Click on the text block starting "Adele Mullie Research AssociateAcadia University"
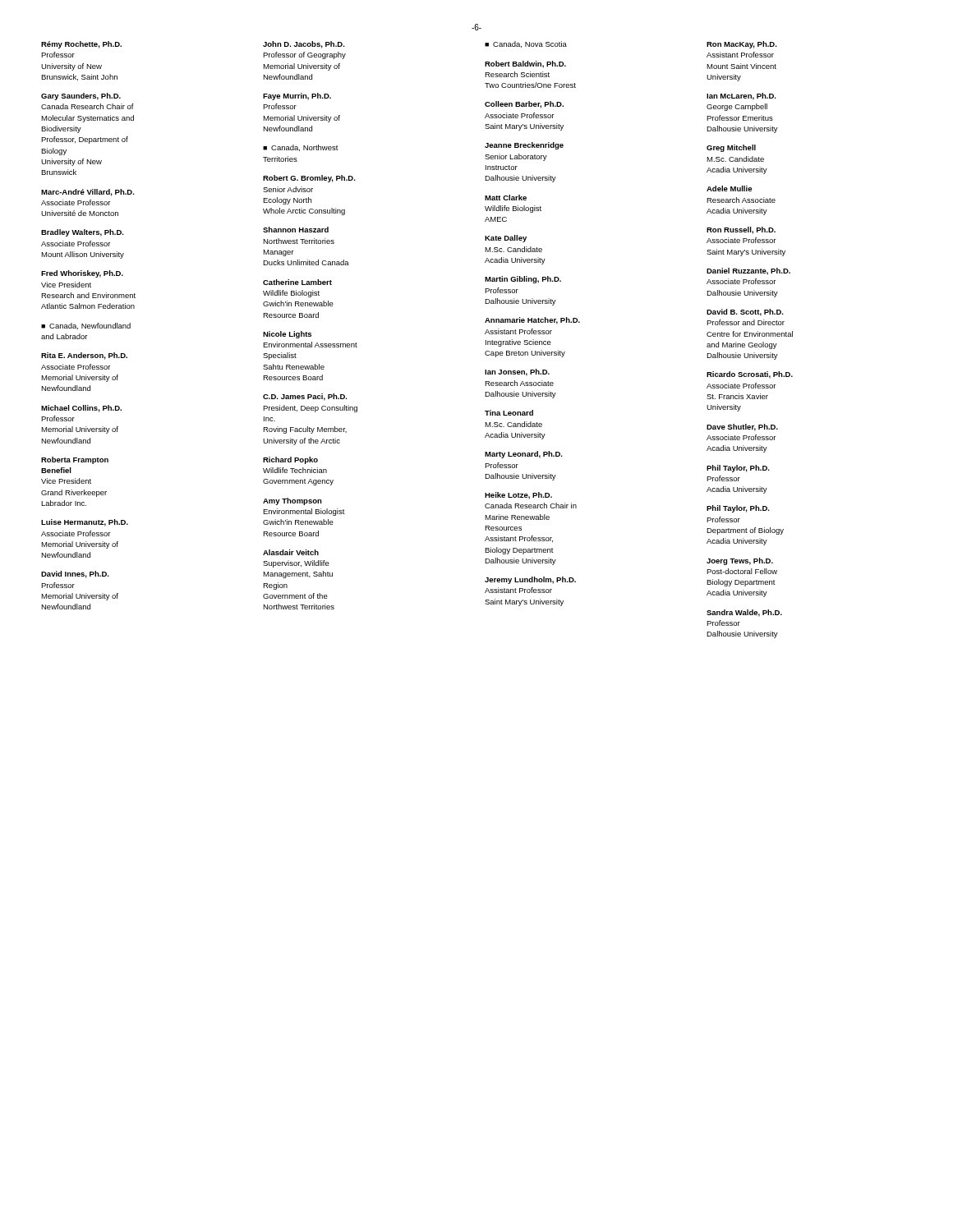The image size is (953, 1232). point(729,188)
